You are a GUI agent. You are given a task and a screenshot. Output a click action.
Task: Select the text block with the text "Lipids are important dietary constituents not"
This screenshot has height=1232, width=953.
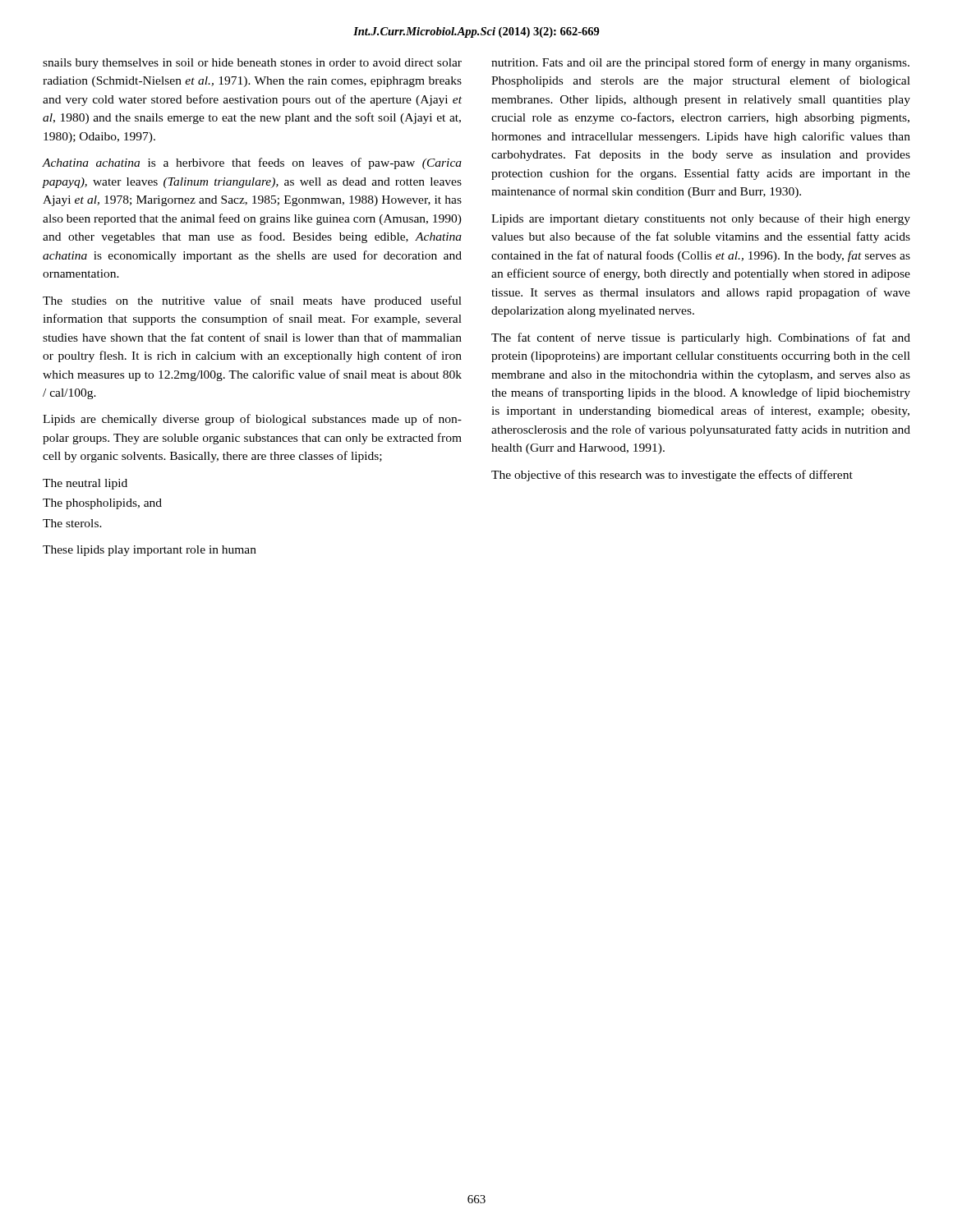(x=701, y=265)
